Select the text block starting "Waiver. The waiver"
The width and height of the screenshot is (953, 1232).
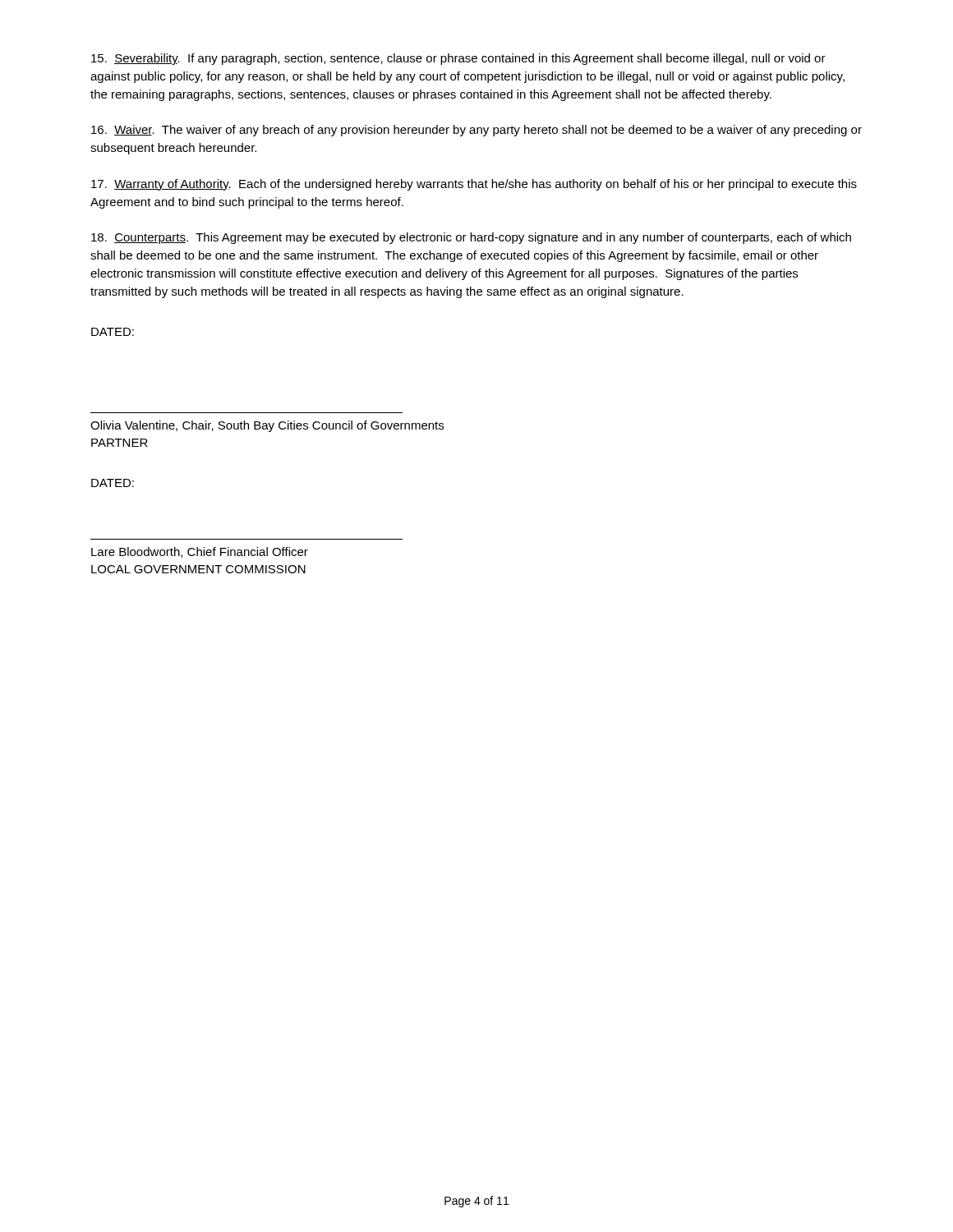click(x=476, y=138)
